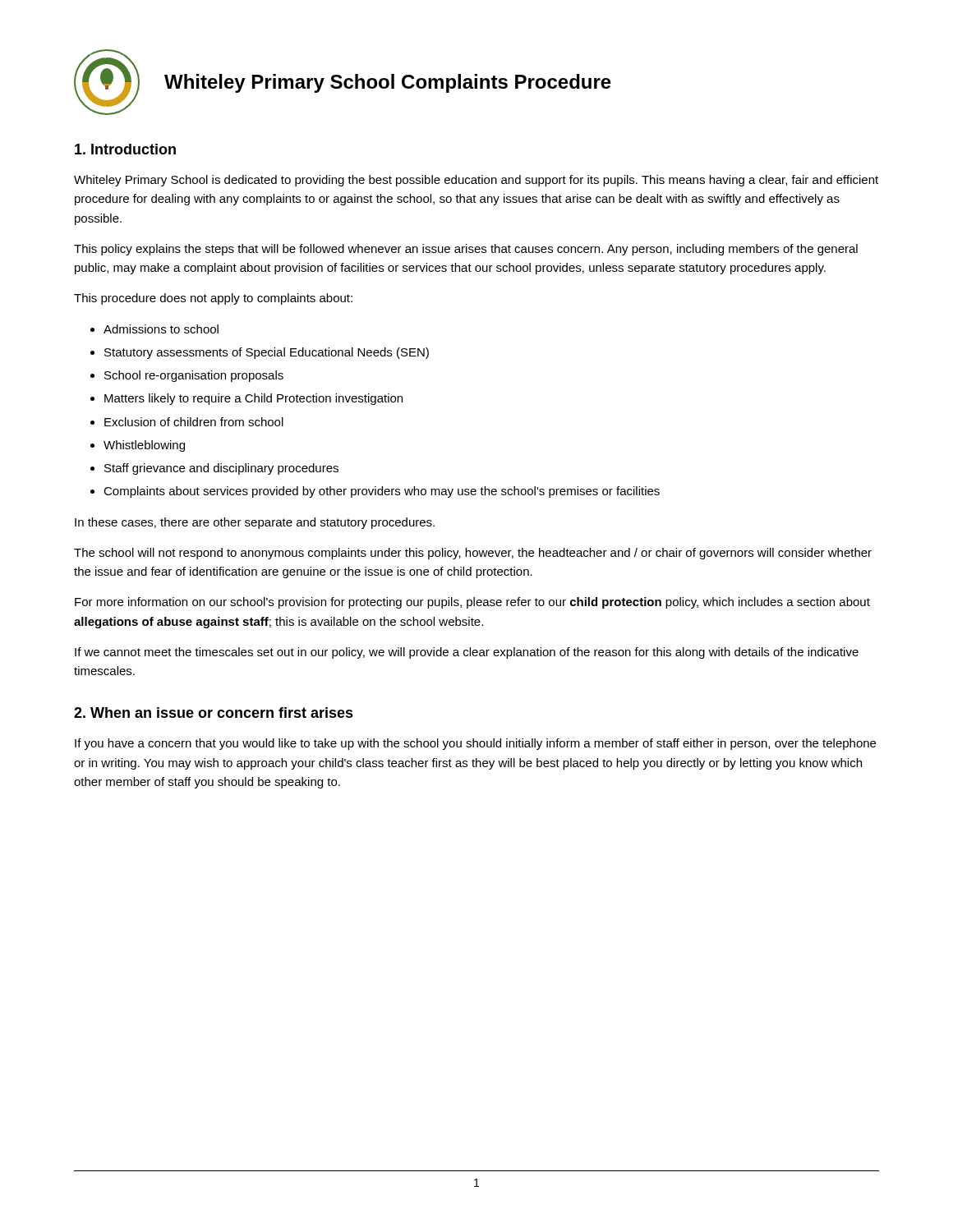Point to the block beginning "Matters likely to require a"
Image resolution: width=953 pixels, height=1232 pixels.
coord(253,398)
